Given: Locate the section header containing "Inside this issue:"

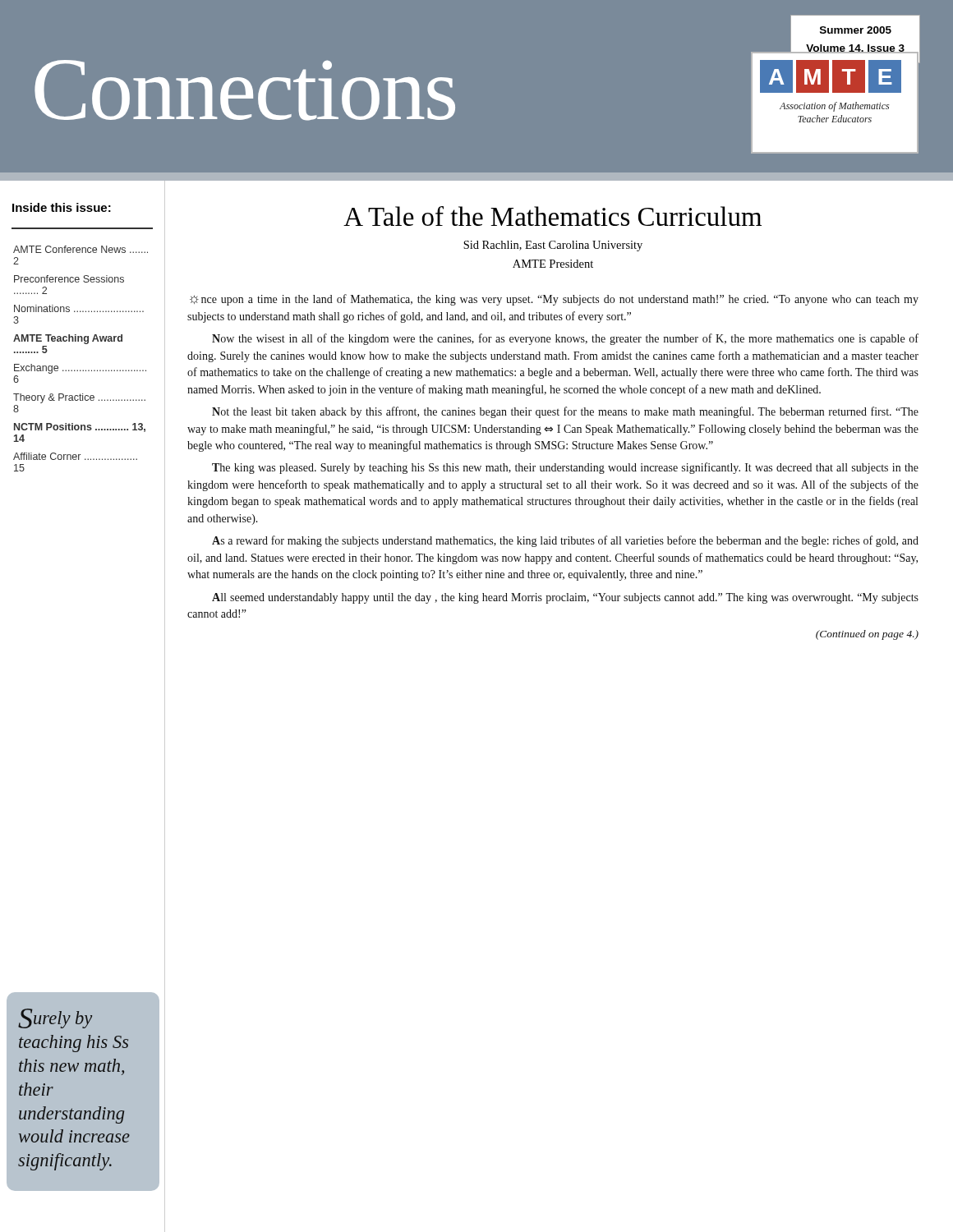Looking at the screenshot, I should tap(62, 207).
